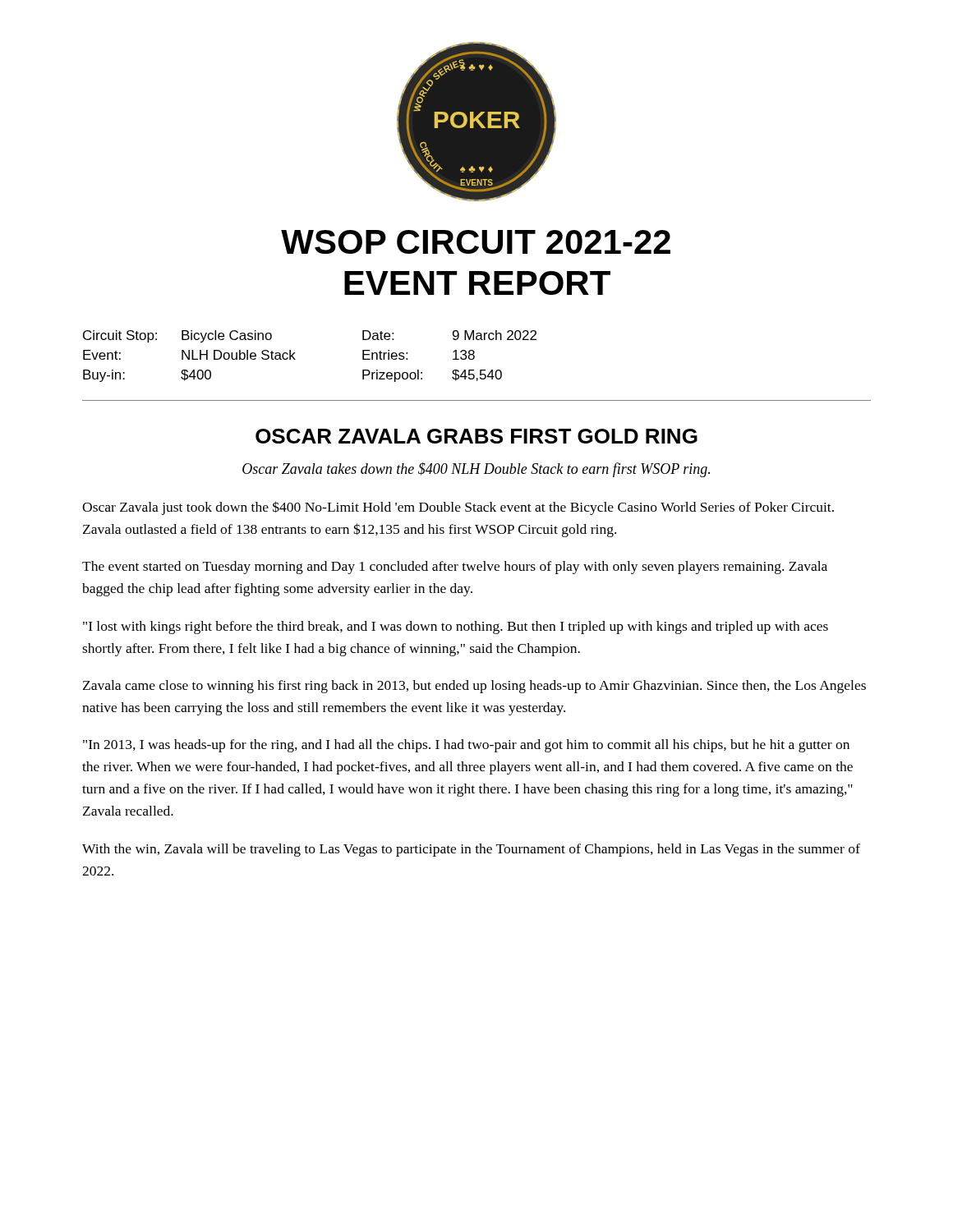The image size is (953, 1232).
Task: Find the block on this page that starts "With the win, Zavala will be"
Action: click(x=471, y=859)
